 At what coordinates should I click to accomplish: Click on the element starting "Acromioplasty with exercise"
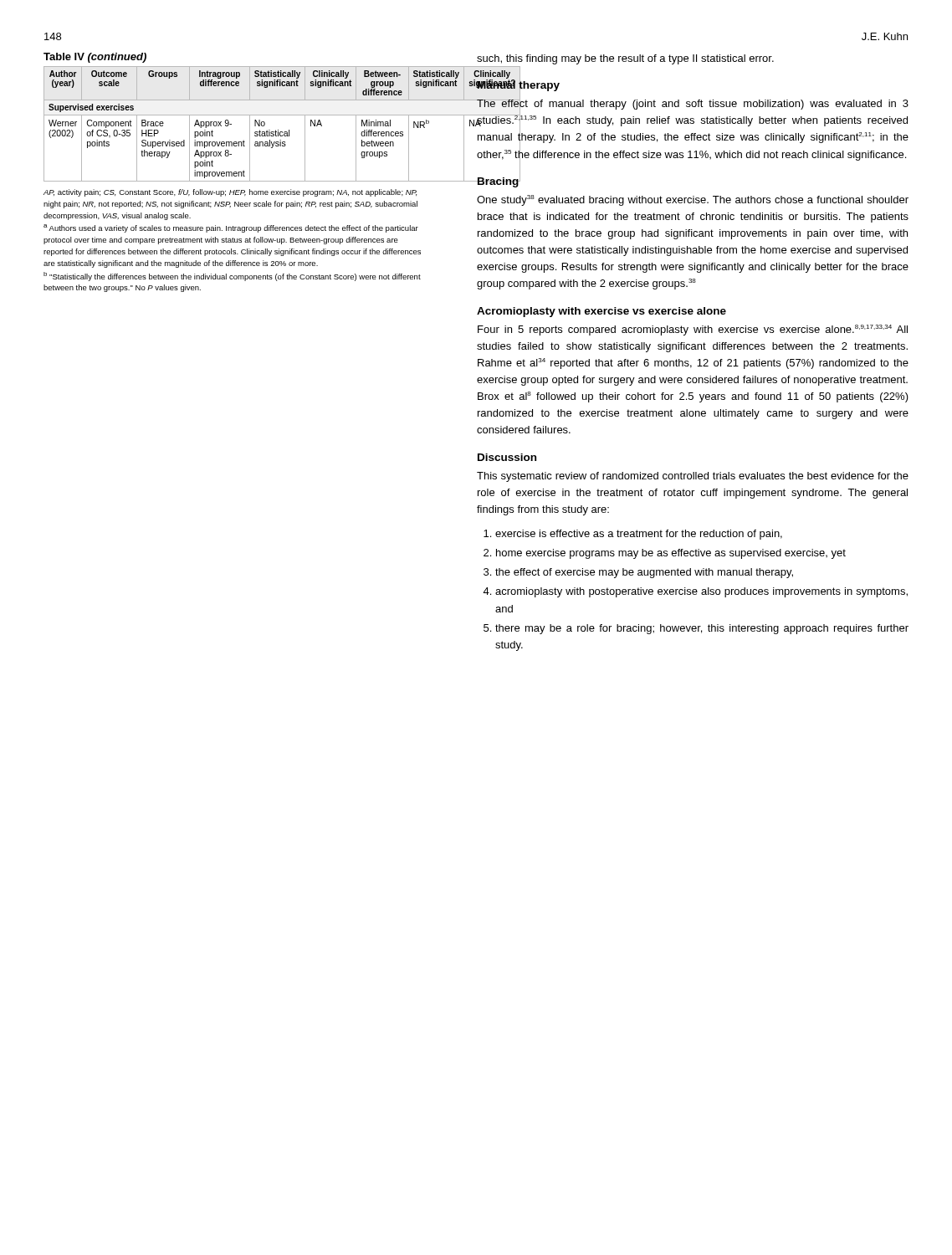pos(601,310)
